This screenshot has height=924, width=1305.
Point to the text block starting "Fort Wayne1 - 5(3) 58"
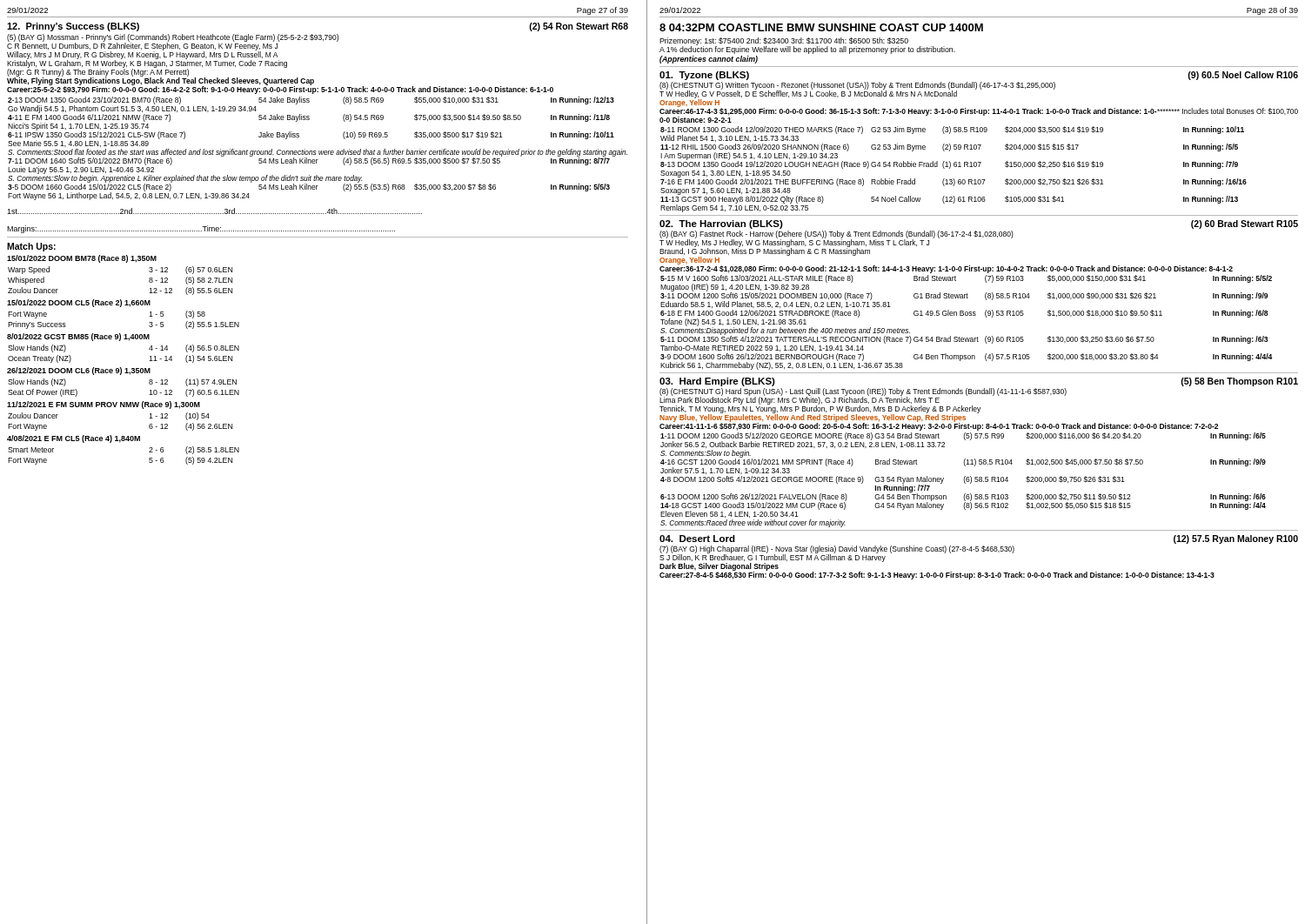point(20,315)
